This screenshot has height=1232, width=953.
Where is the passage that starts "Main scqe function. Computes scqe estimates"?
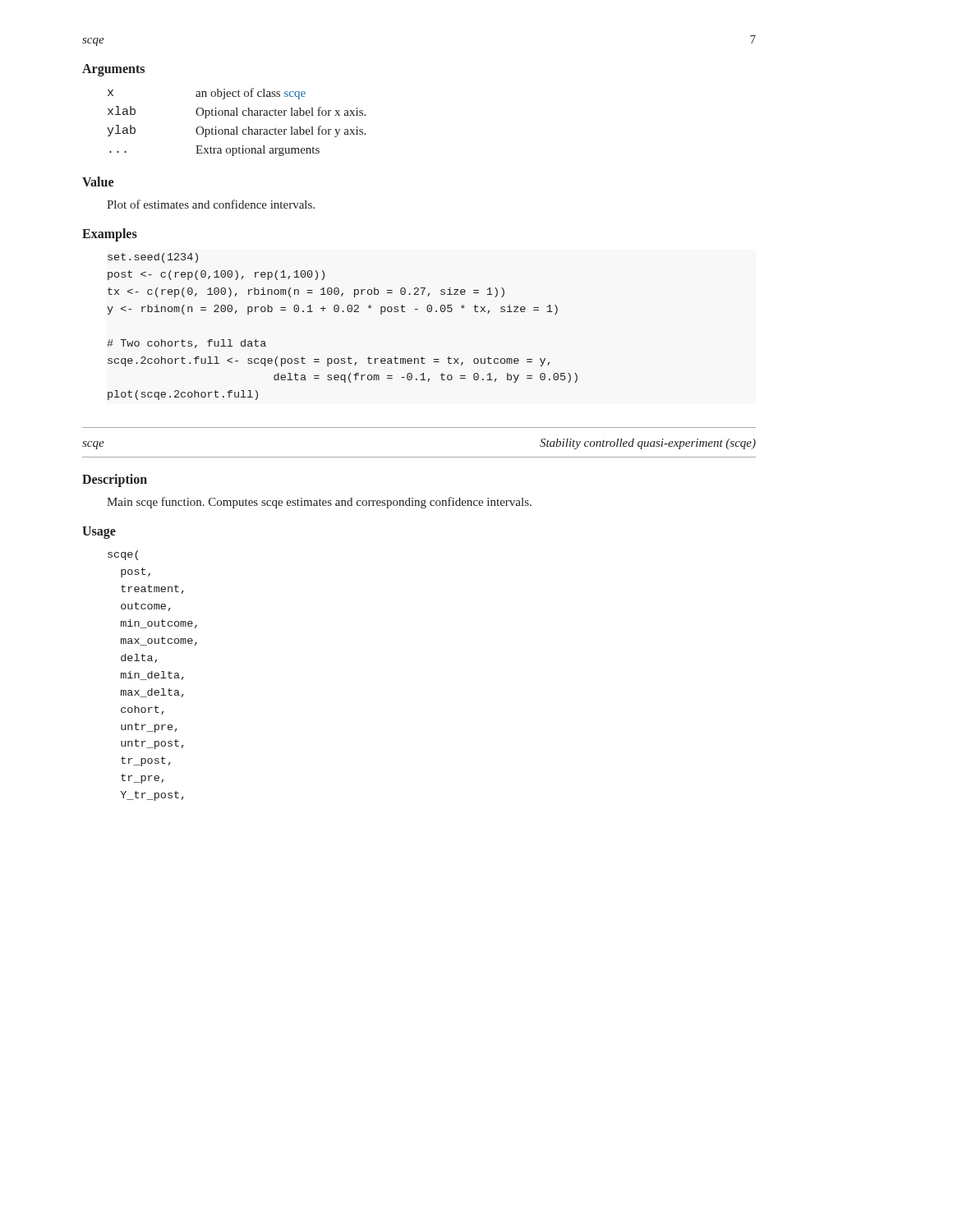319,502
